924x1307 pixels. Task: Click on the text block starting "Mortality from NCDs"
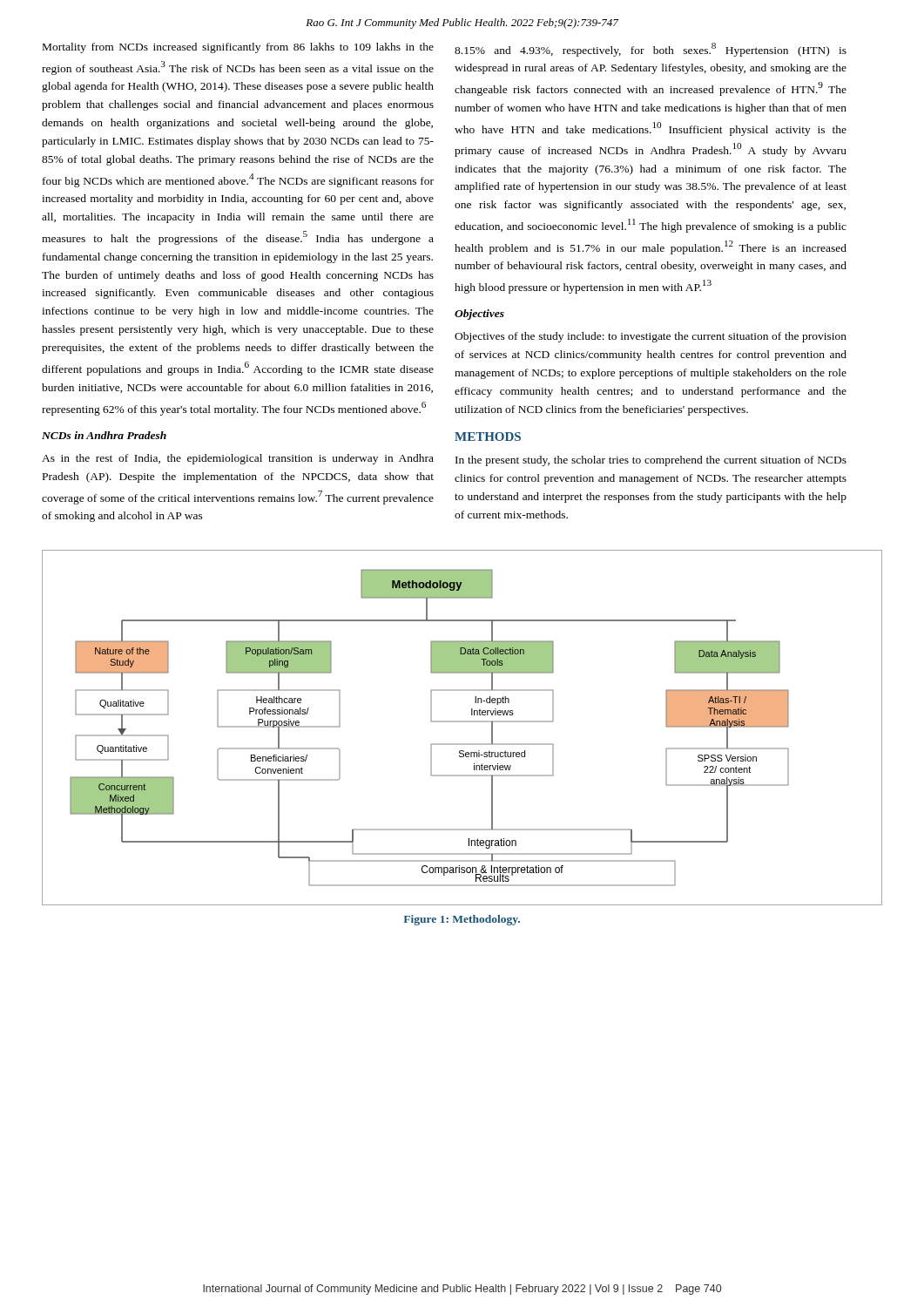coord(238,282)
